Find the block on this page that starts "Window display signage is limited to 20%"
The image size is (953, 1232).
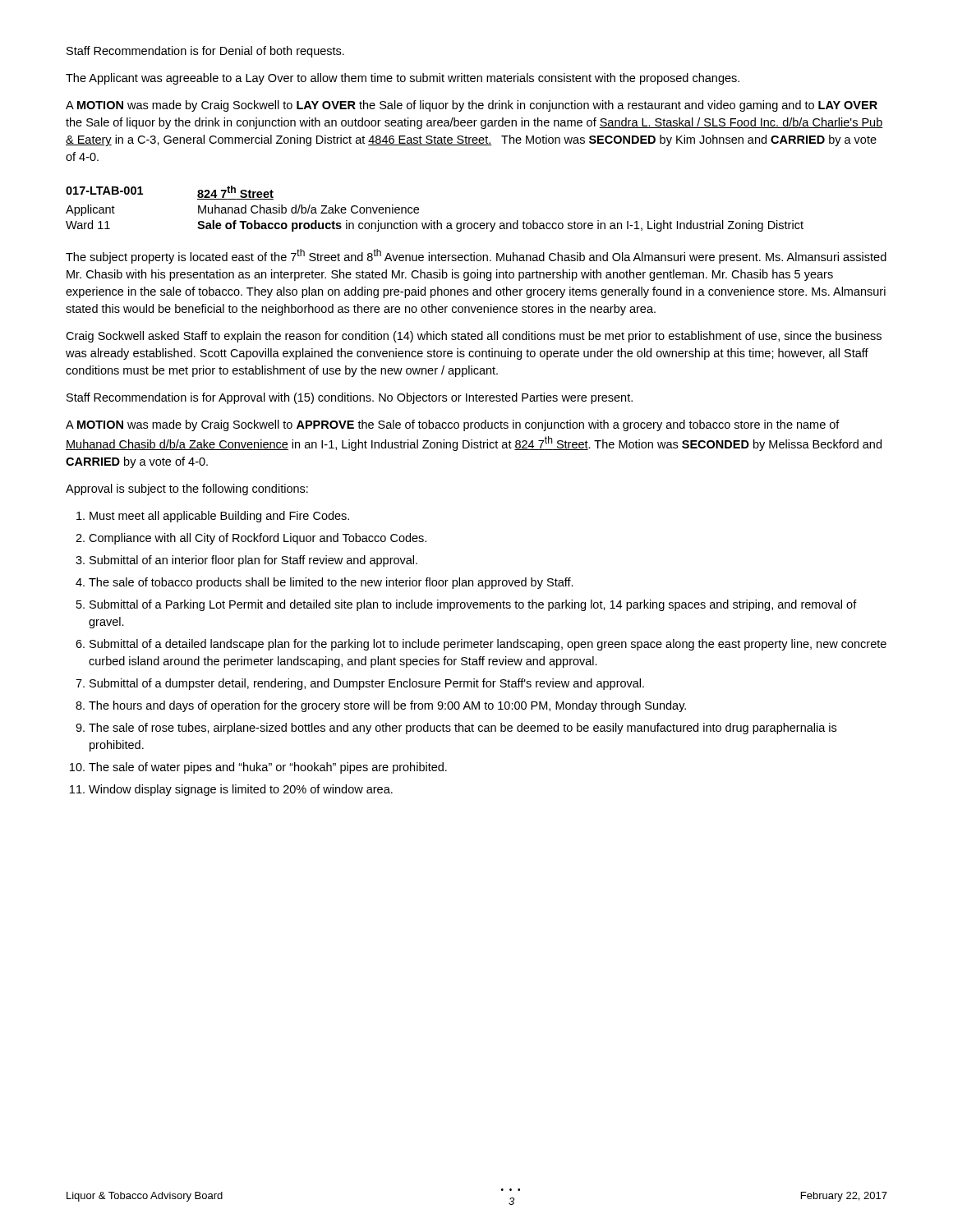[241, 790]
